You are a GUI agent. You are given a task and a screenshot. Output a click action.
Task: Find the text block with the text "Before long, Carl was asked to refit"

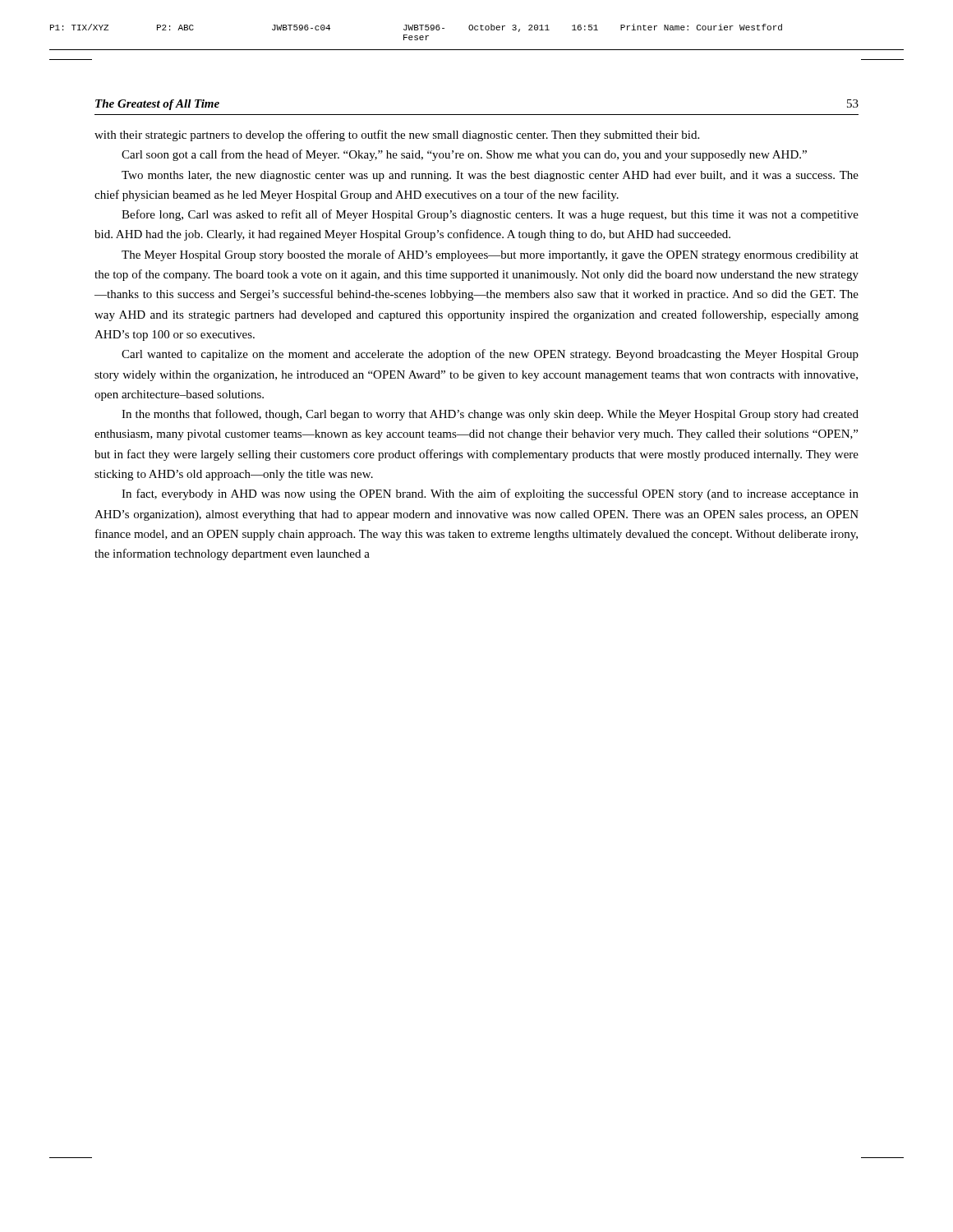(x=476, y=225)
